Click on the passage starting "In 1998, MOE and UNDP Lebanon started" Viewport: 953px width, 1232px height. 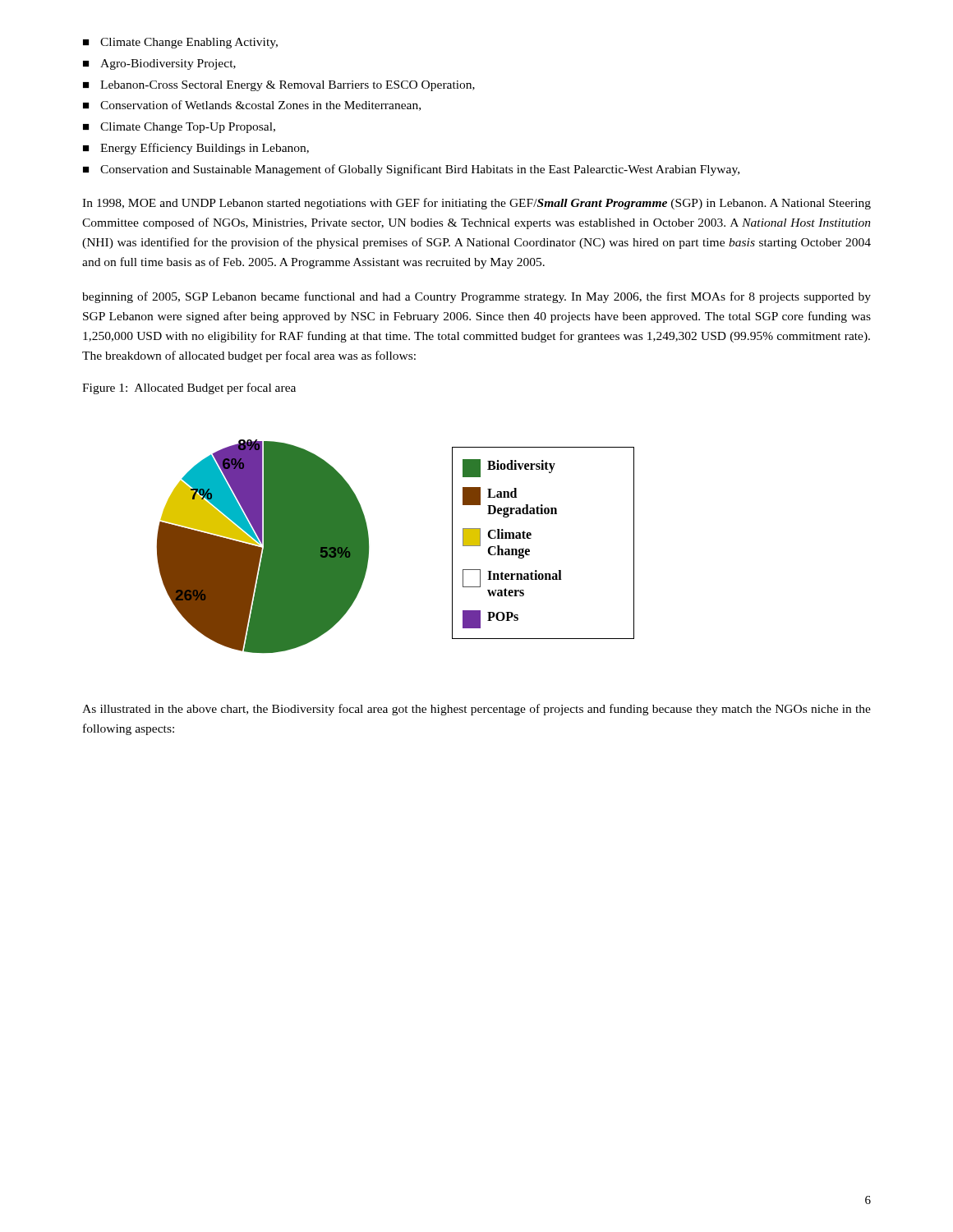point(476,232)
